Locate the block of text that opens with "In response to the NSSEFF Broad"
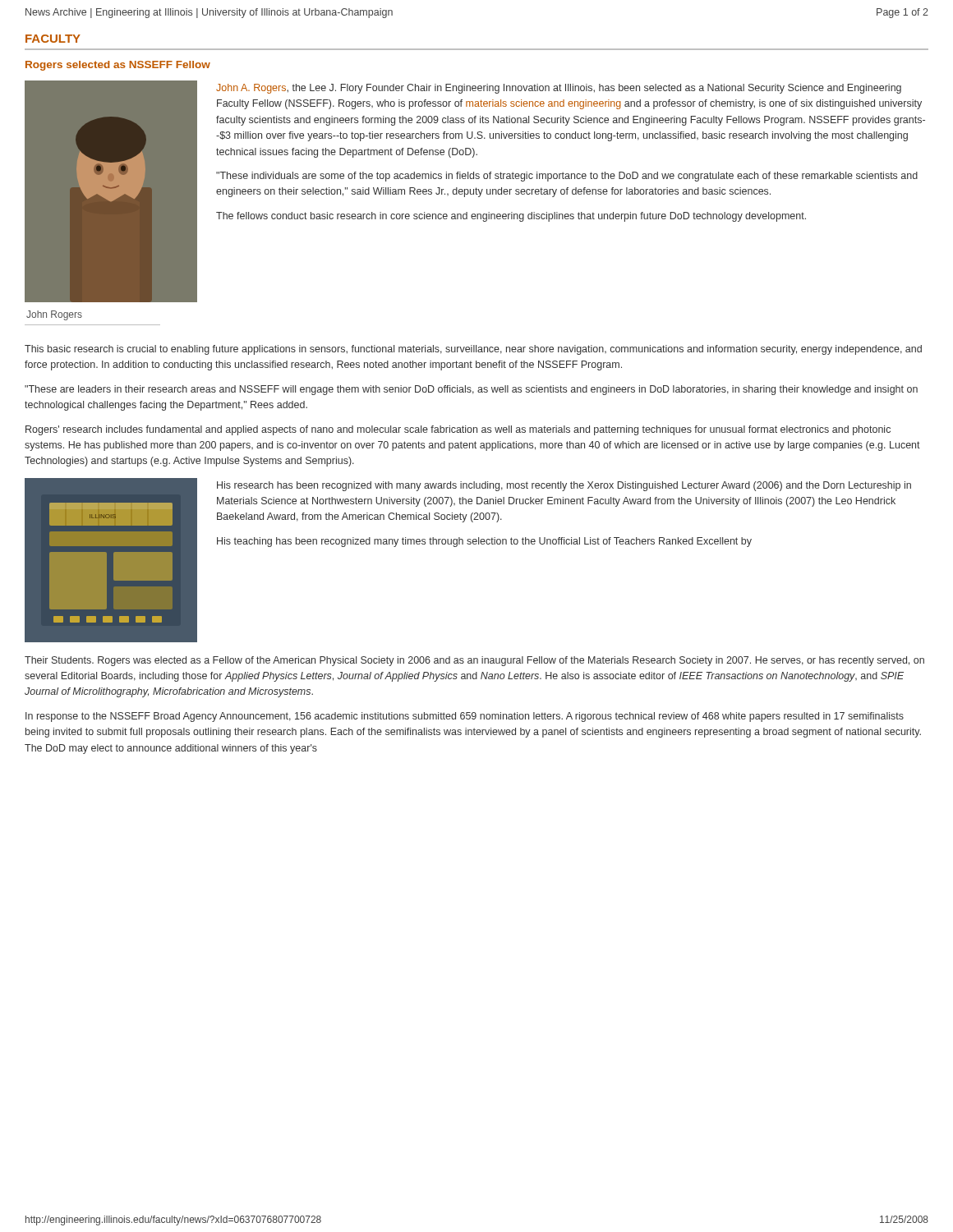 coord(473,732)
